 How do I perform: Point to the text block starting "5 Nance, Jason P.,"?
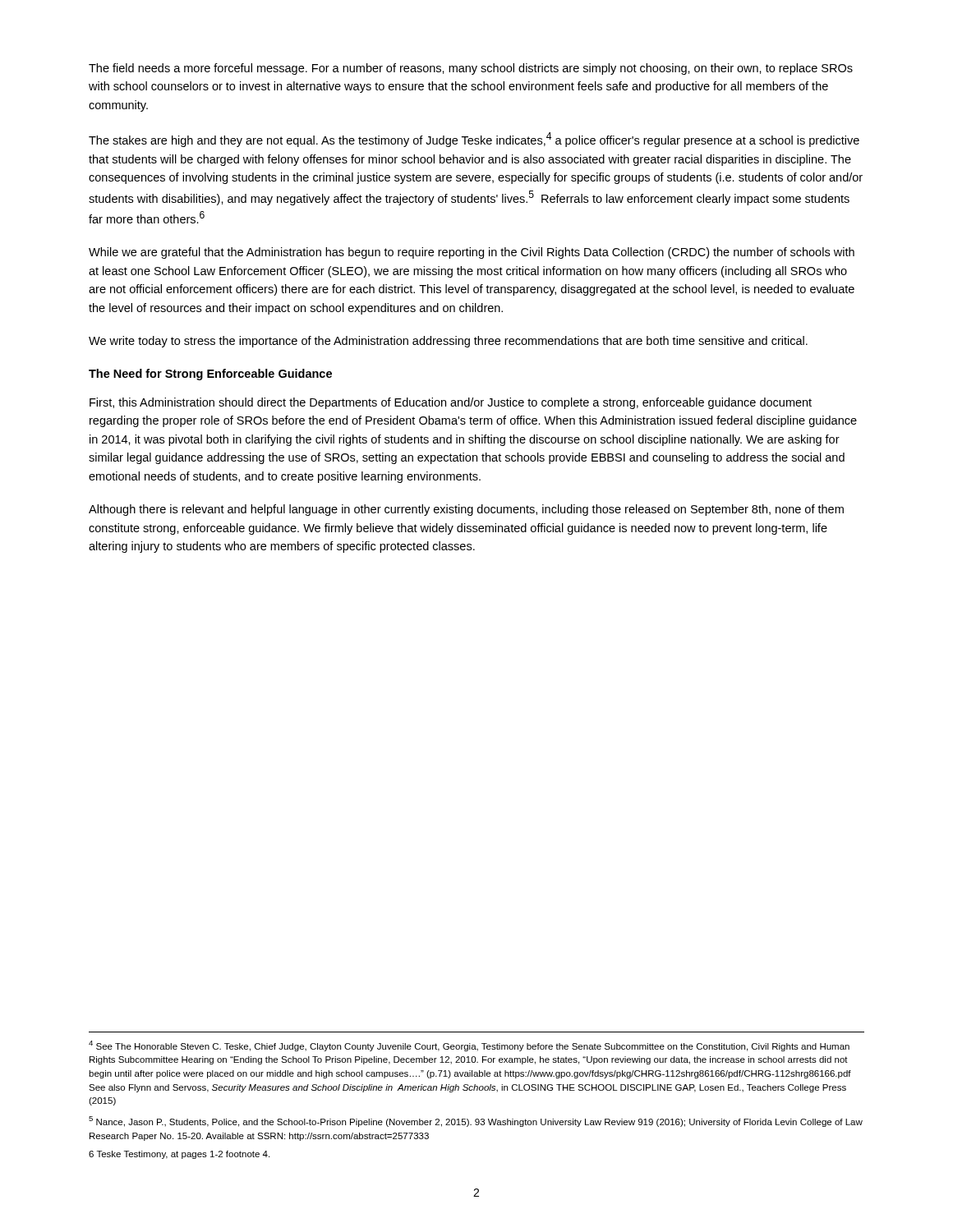point(476,1127)
